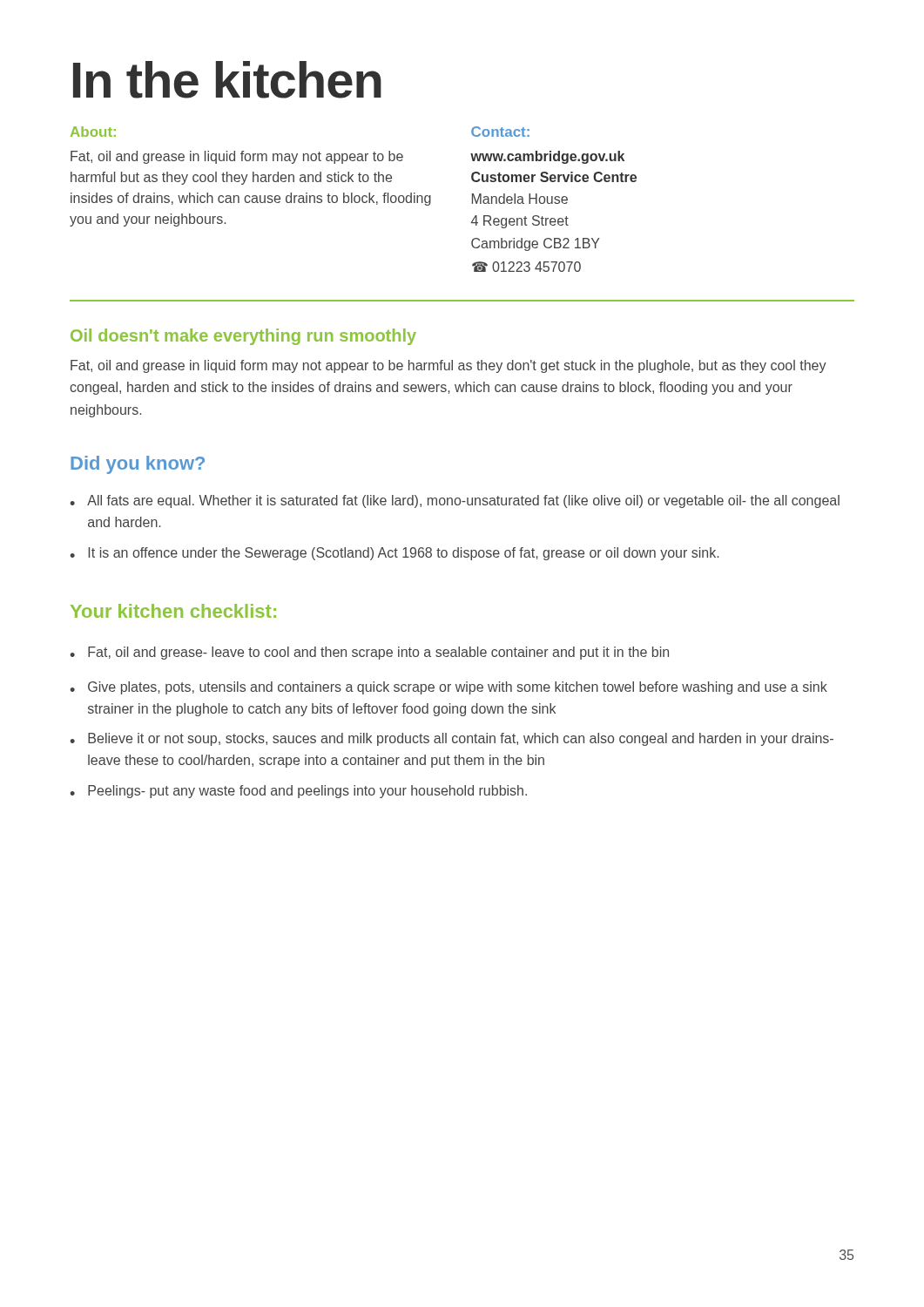924x1307 pixels.
Task: Click on the element starting "• It is an offence"
Action: [462, 556]
